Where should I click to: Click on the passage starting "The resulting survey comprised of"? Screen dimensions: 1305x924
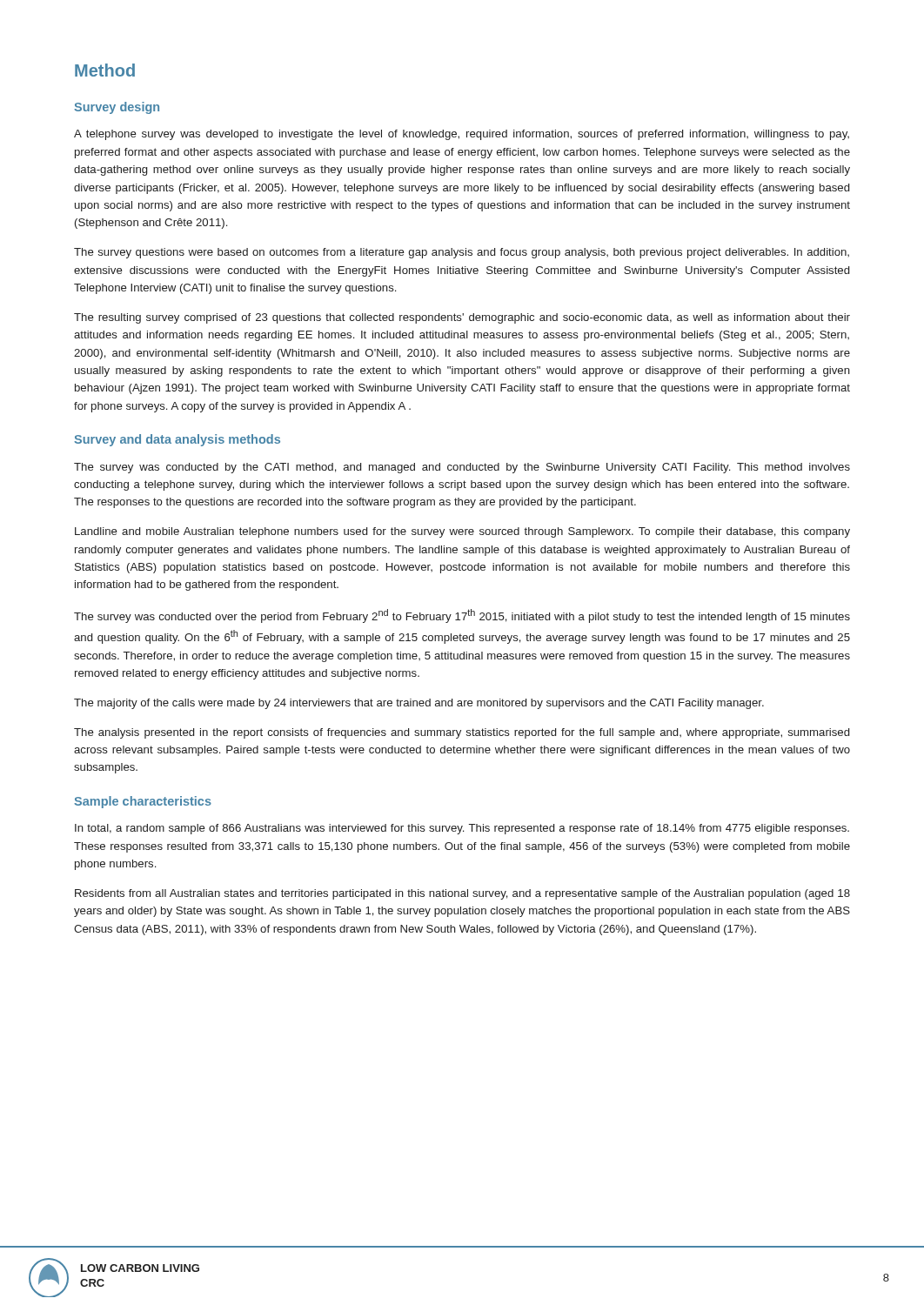[462, 362]
